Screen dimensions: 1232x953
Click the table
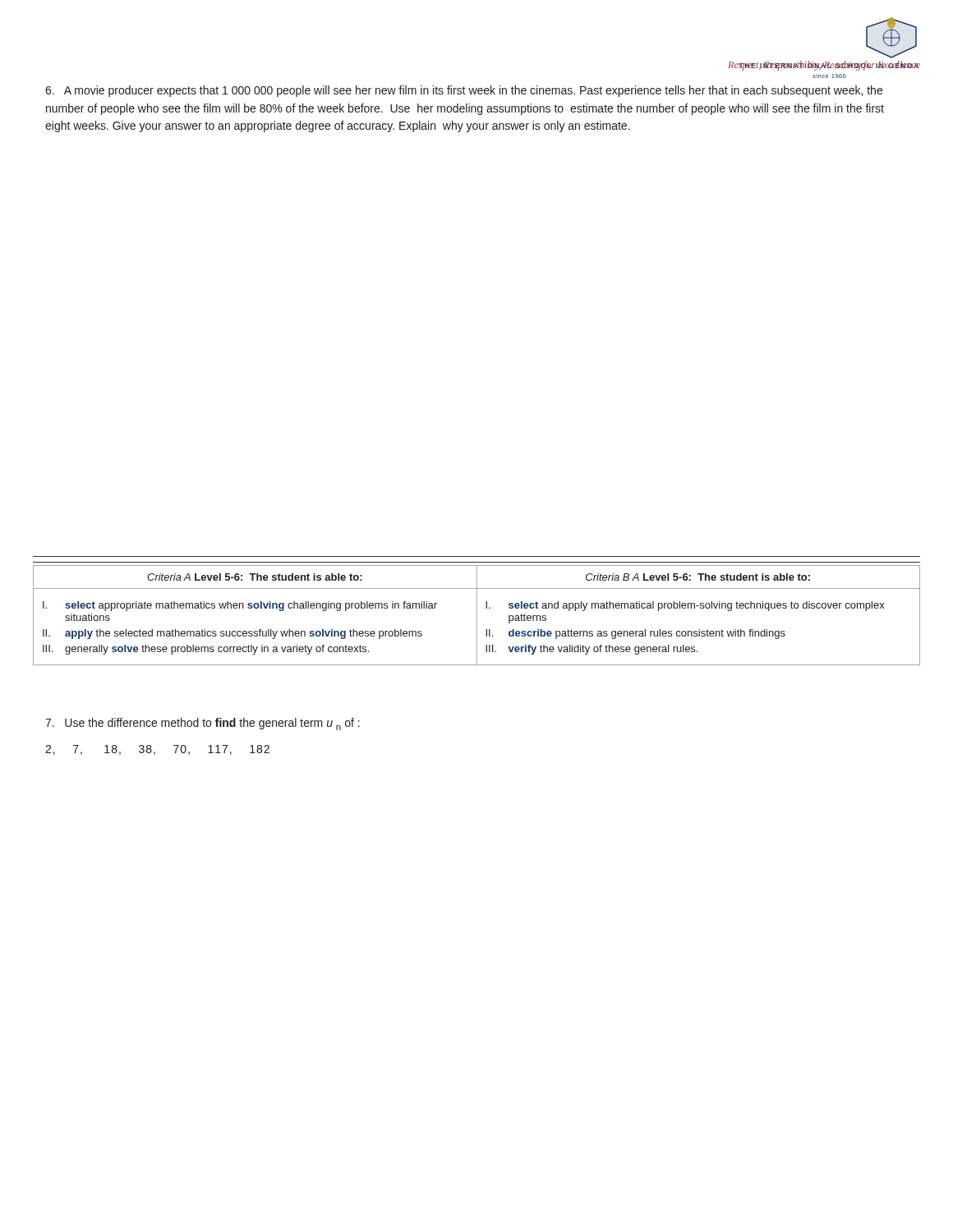pyautogui.click(x=476, y=615)
